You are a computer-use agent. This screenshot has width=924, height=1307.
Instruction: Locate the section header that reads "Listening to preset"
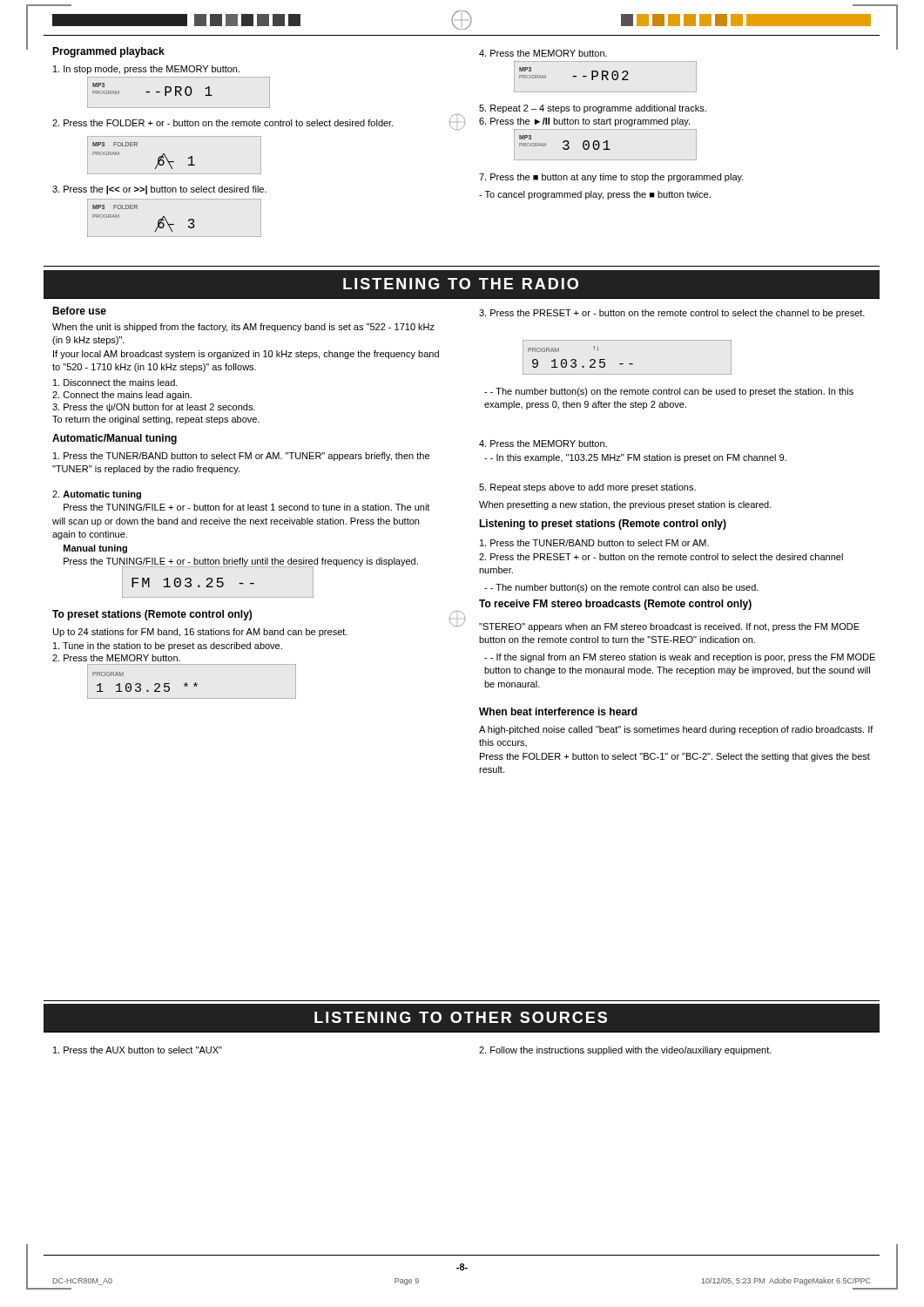pyautogui.click(x=679, y=524)
